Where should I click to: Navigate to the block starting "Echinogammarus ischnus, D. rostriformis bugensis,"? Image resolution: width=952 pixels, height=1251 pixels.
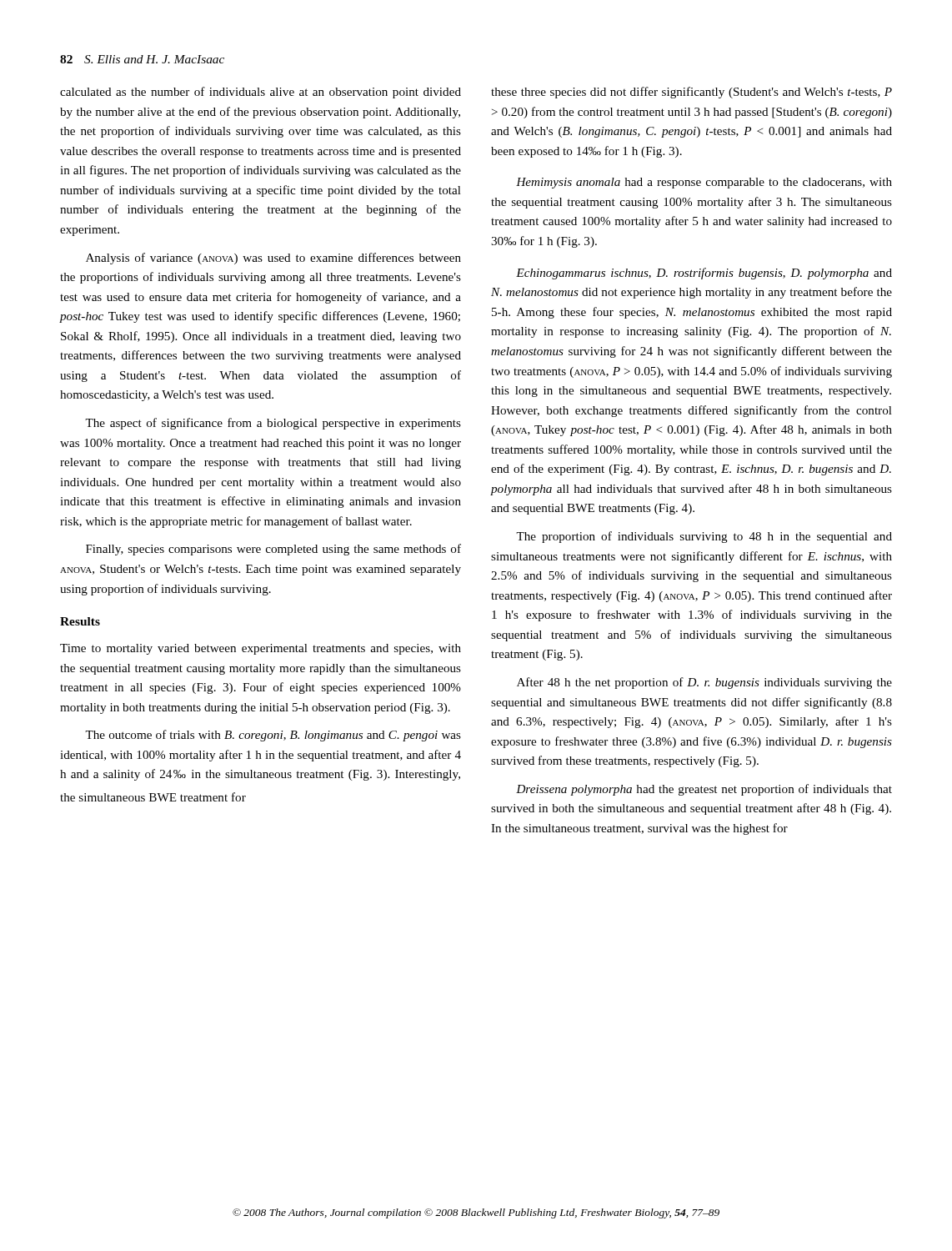click(x=692, y=390)
